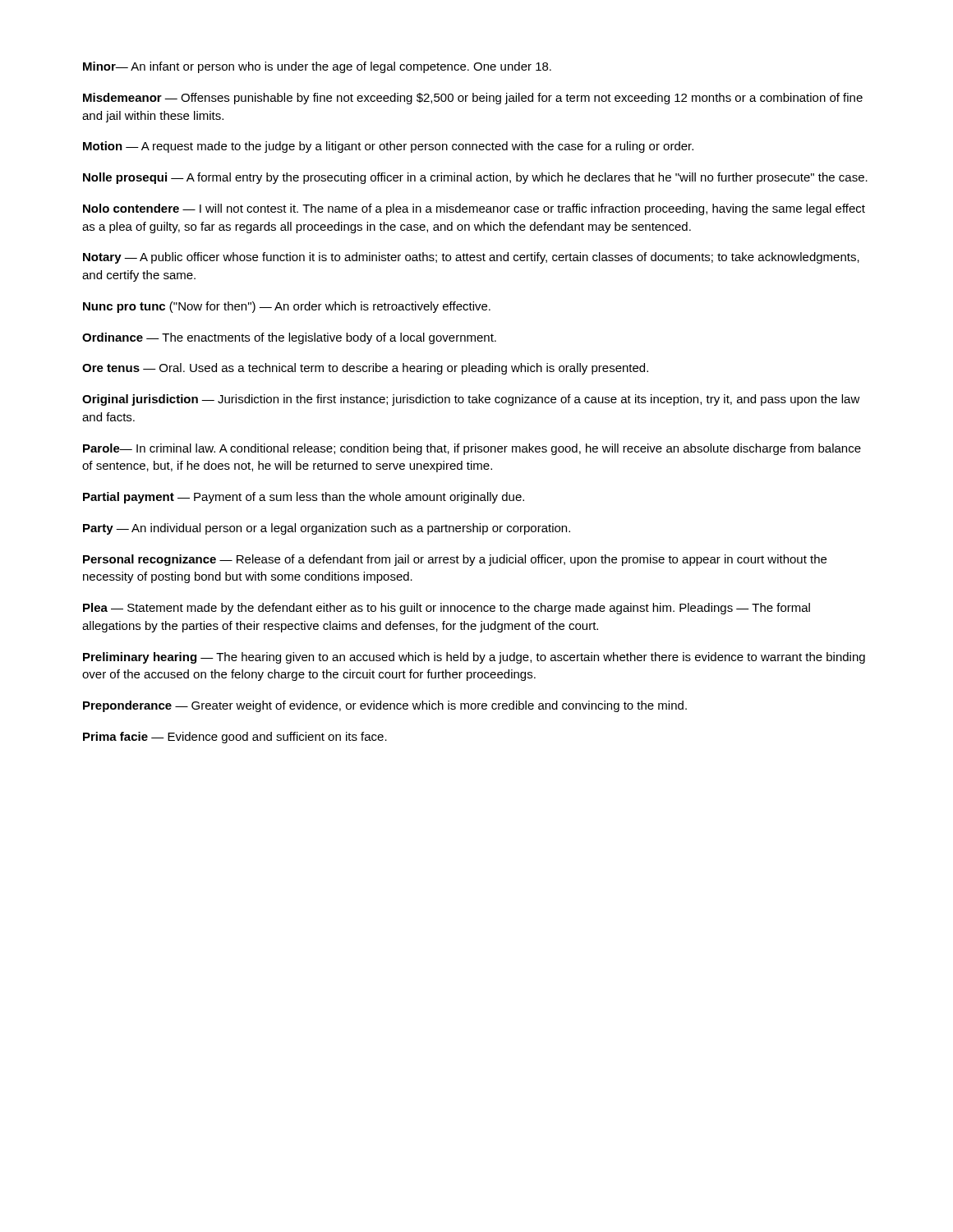The image size is (953, 1232).
Task: Navigate to the passage starting "Ordinance — The enactments of the legislative"
Action: tap(290, 337)
